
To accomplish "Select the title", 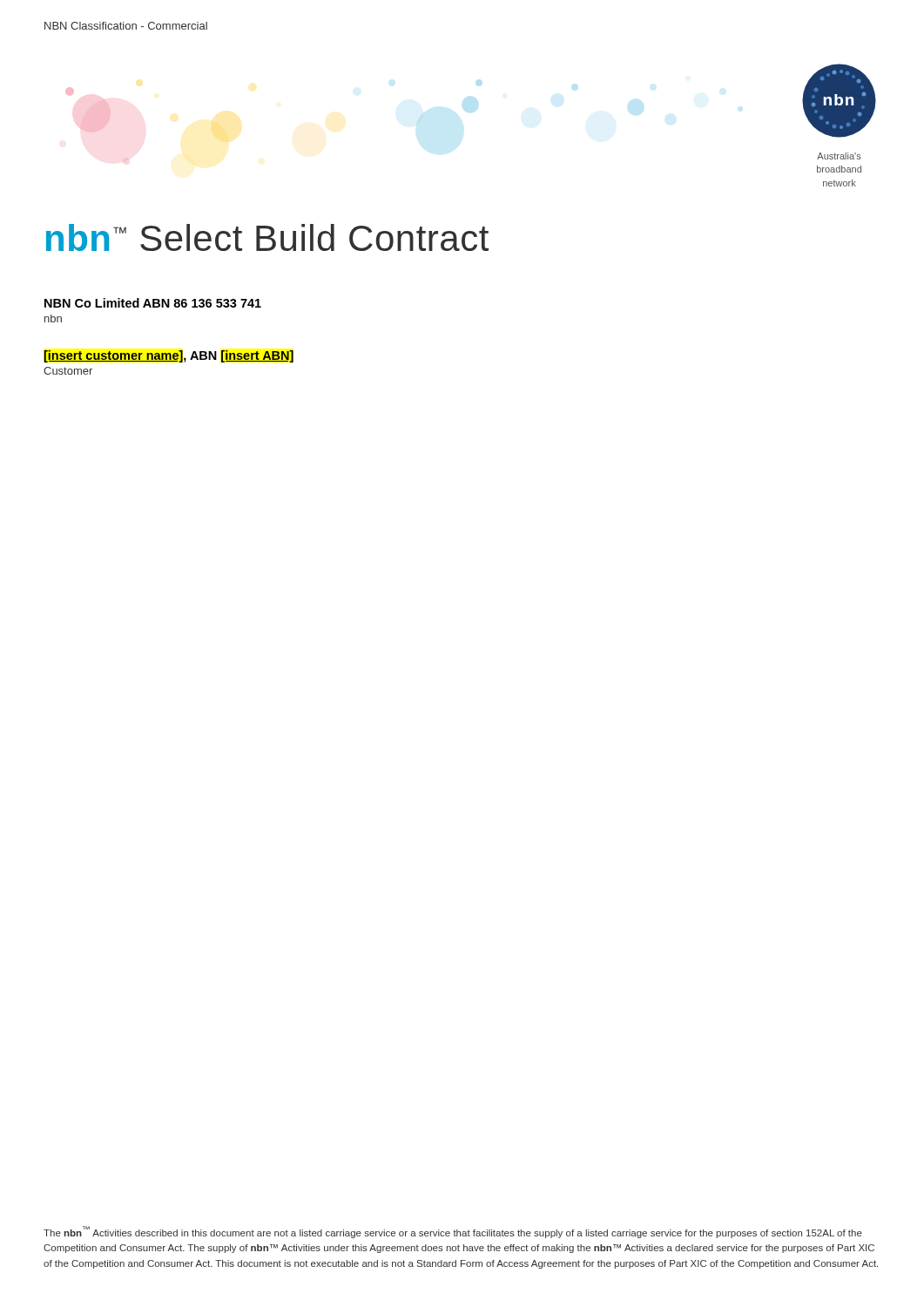I will coord(266,239).
